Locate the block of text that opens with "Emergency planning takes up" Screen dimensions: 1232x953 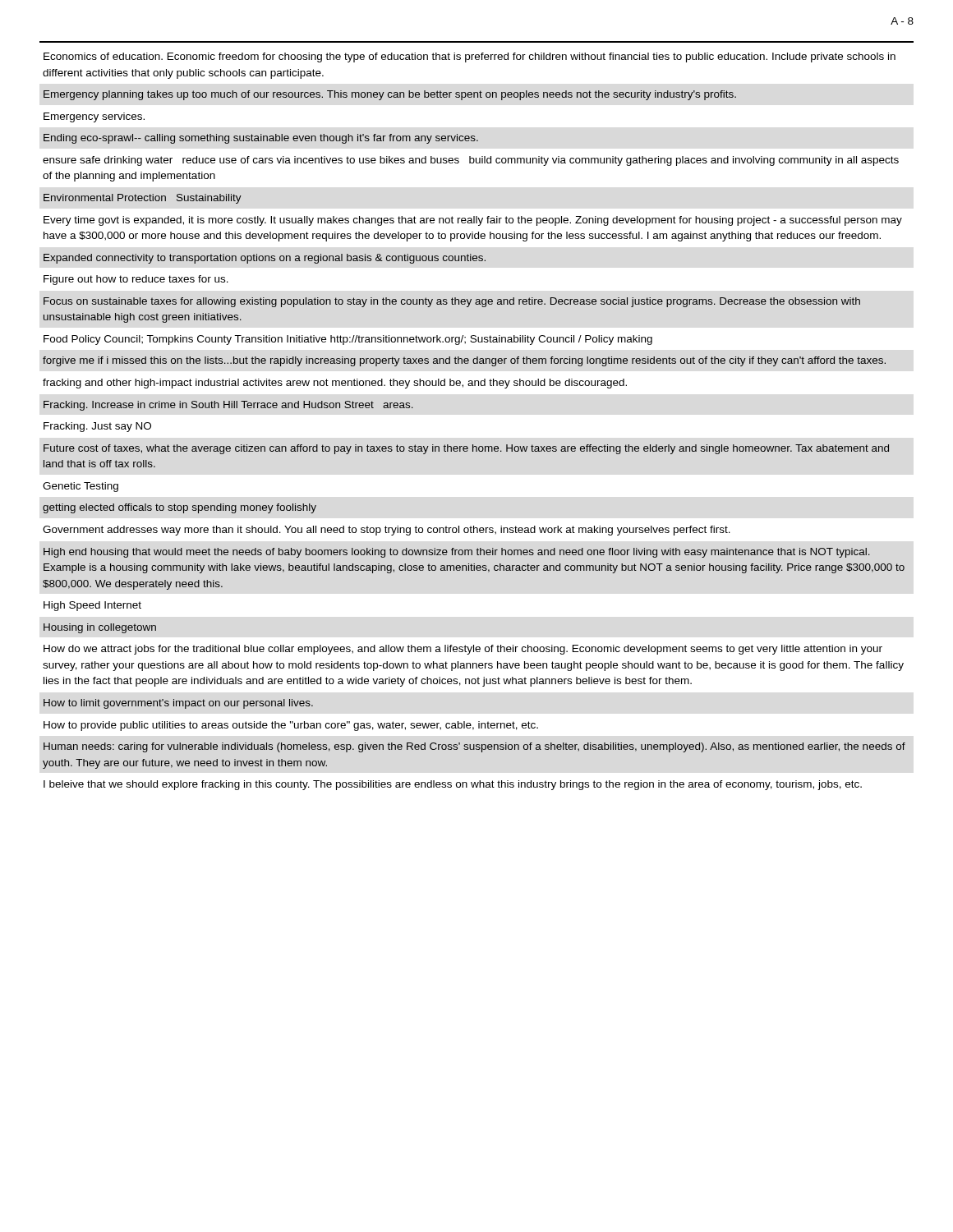click(390, 94)
